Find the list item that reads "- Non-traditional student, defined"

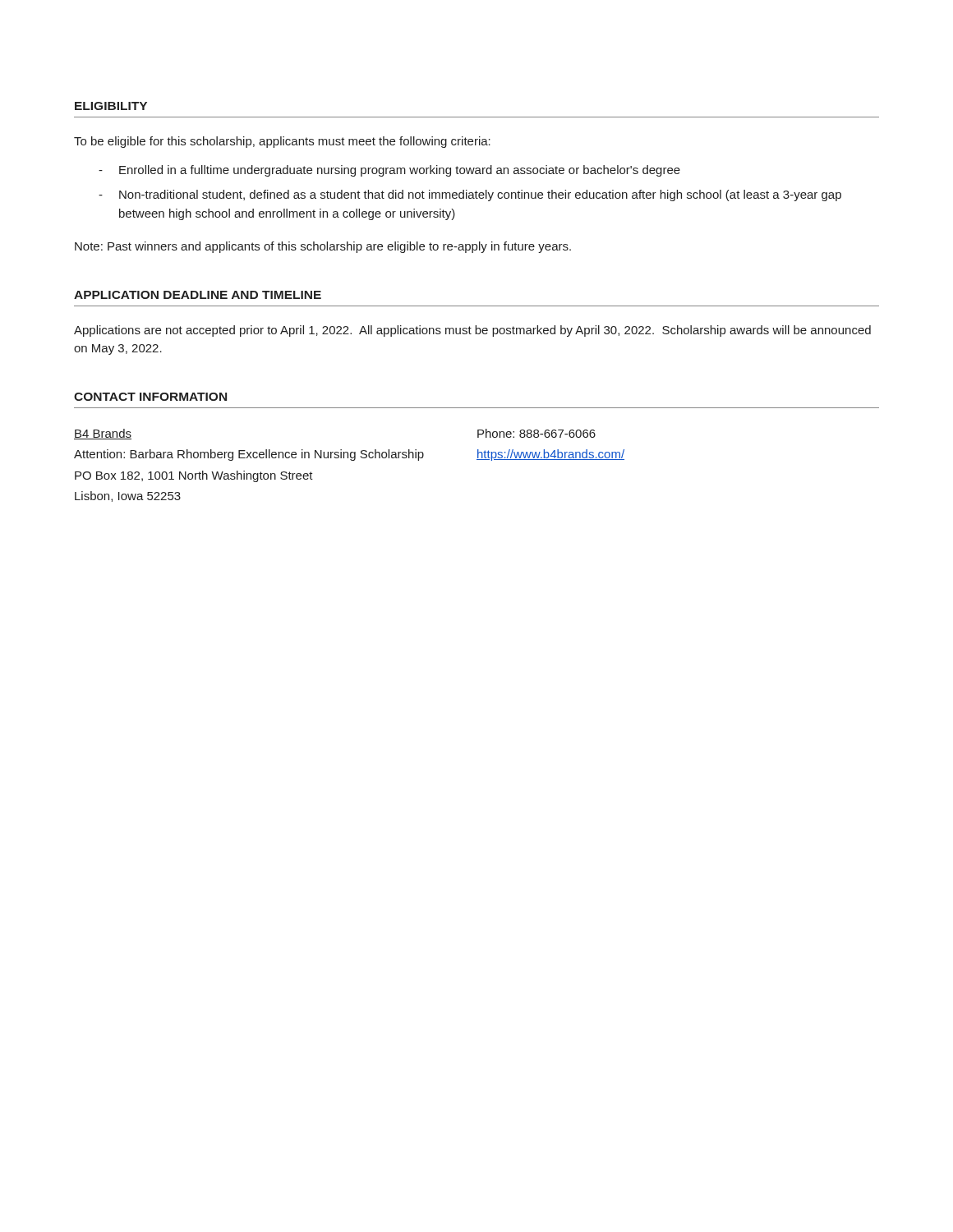[489, 204]
